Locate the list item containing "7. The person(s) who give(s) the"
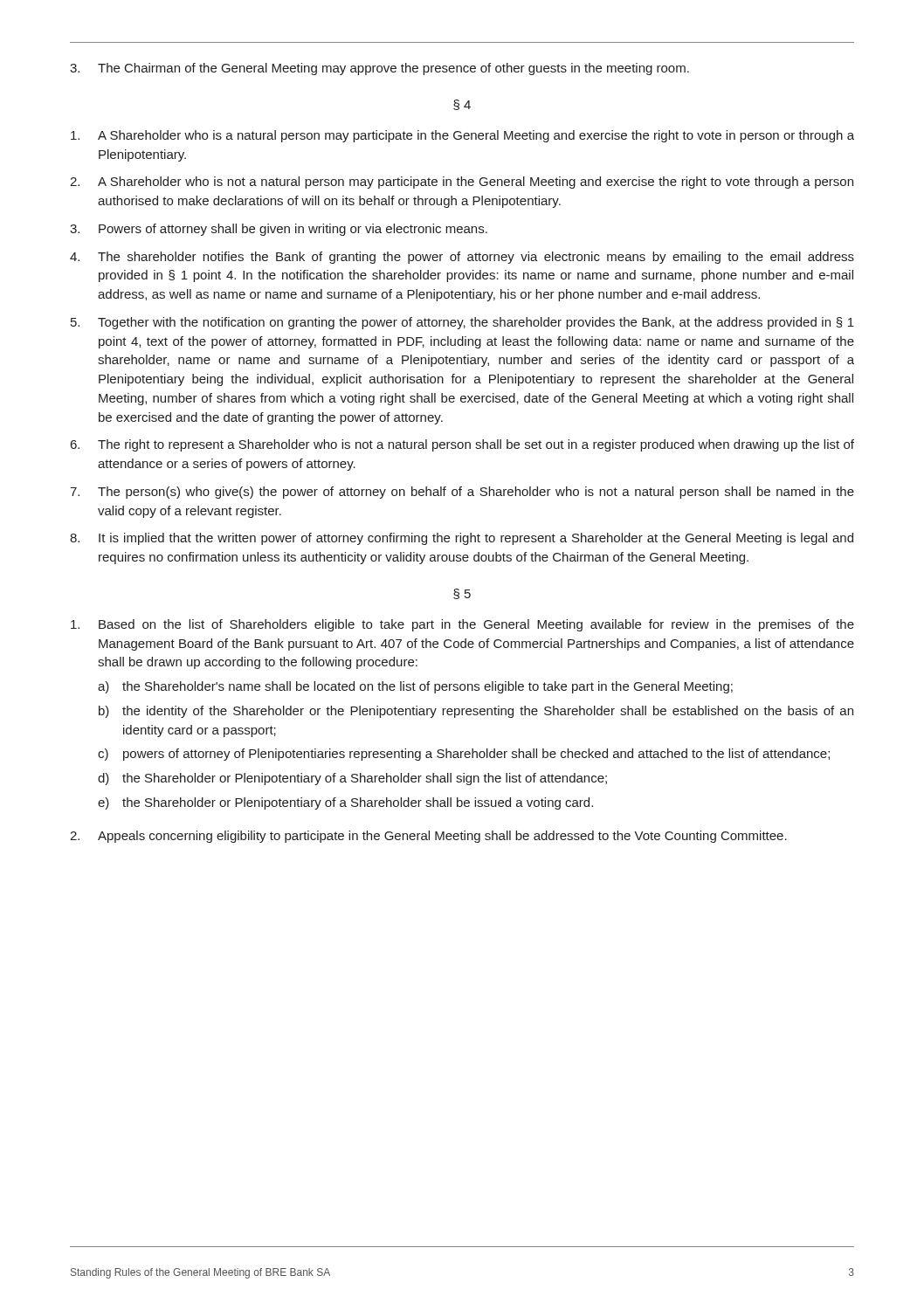Viewport: 924px width, 1310px height. coord(462,501)
